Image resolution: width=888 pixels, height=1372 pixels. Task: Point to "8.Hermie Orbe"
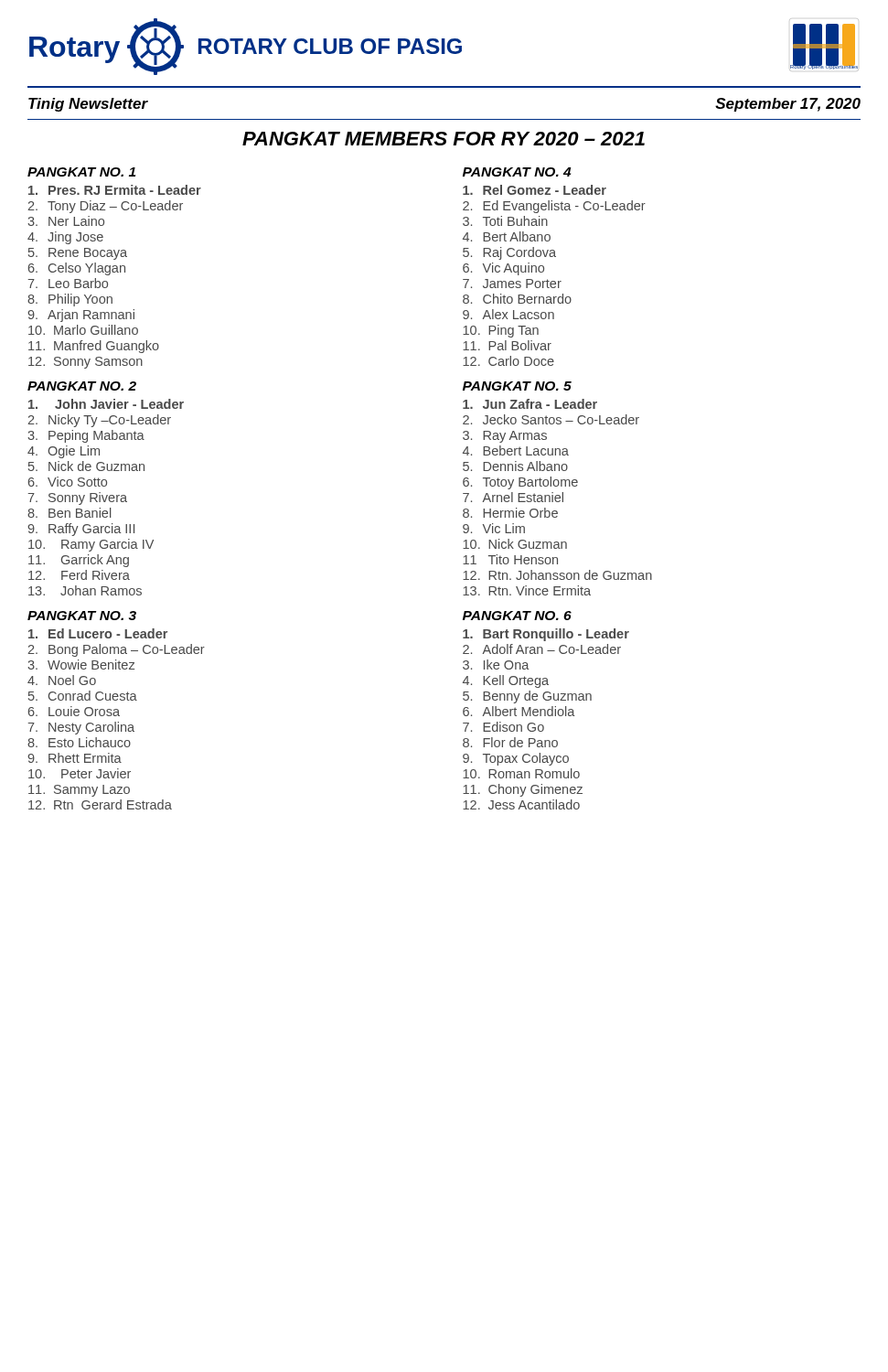[510, 513]
